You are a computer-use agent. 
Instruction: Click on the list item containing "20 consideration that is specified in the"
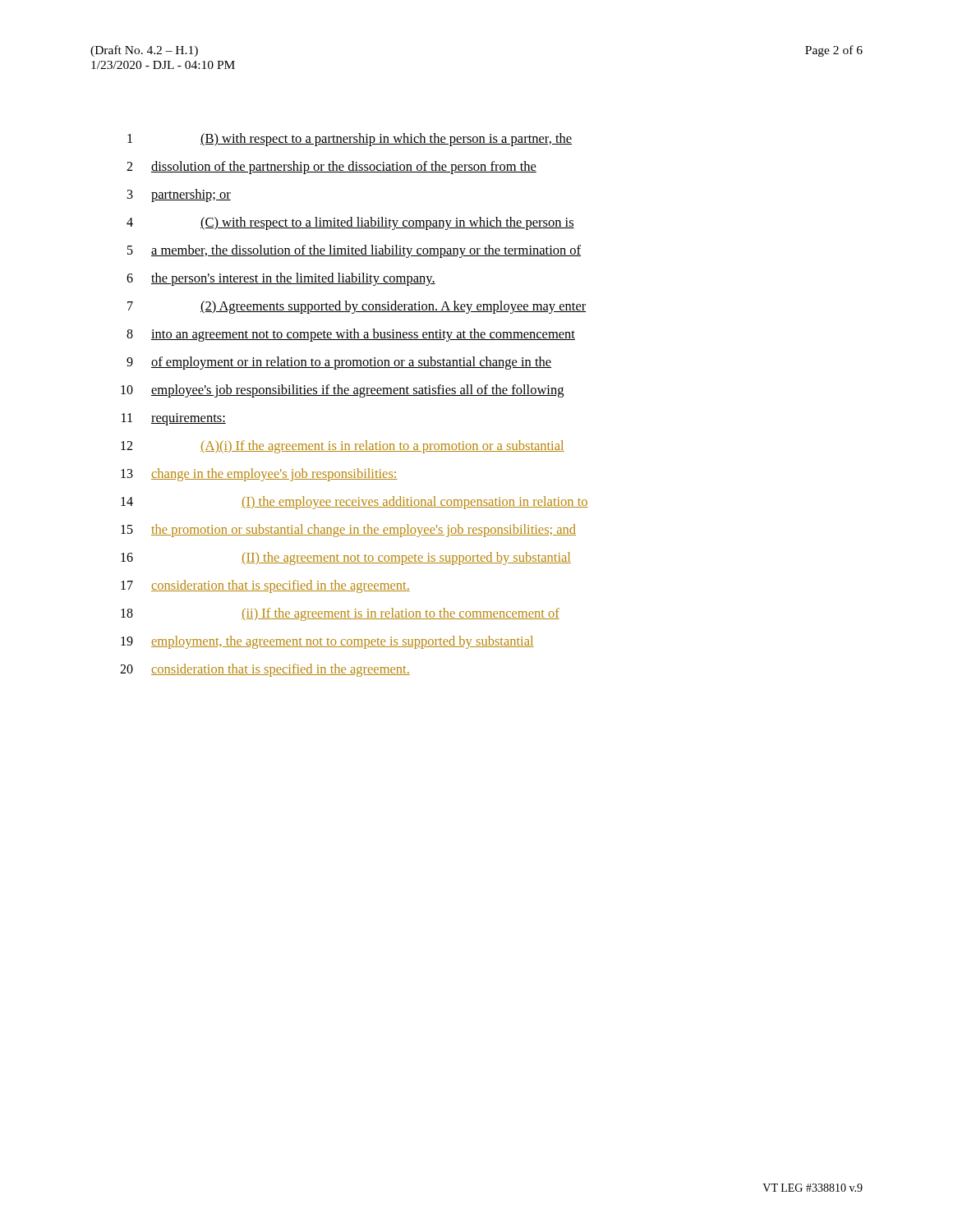tap(265, 670)
